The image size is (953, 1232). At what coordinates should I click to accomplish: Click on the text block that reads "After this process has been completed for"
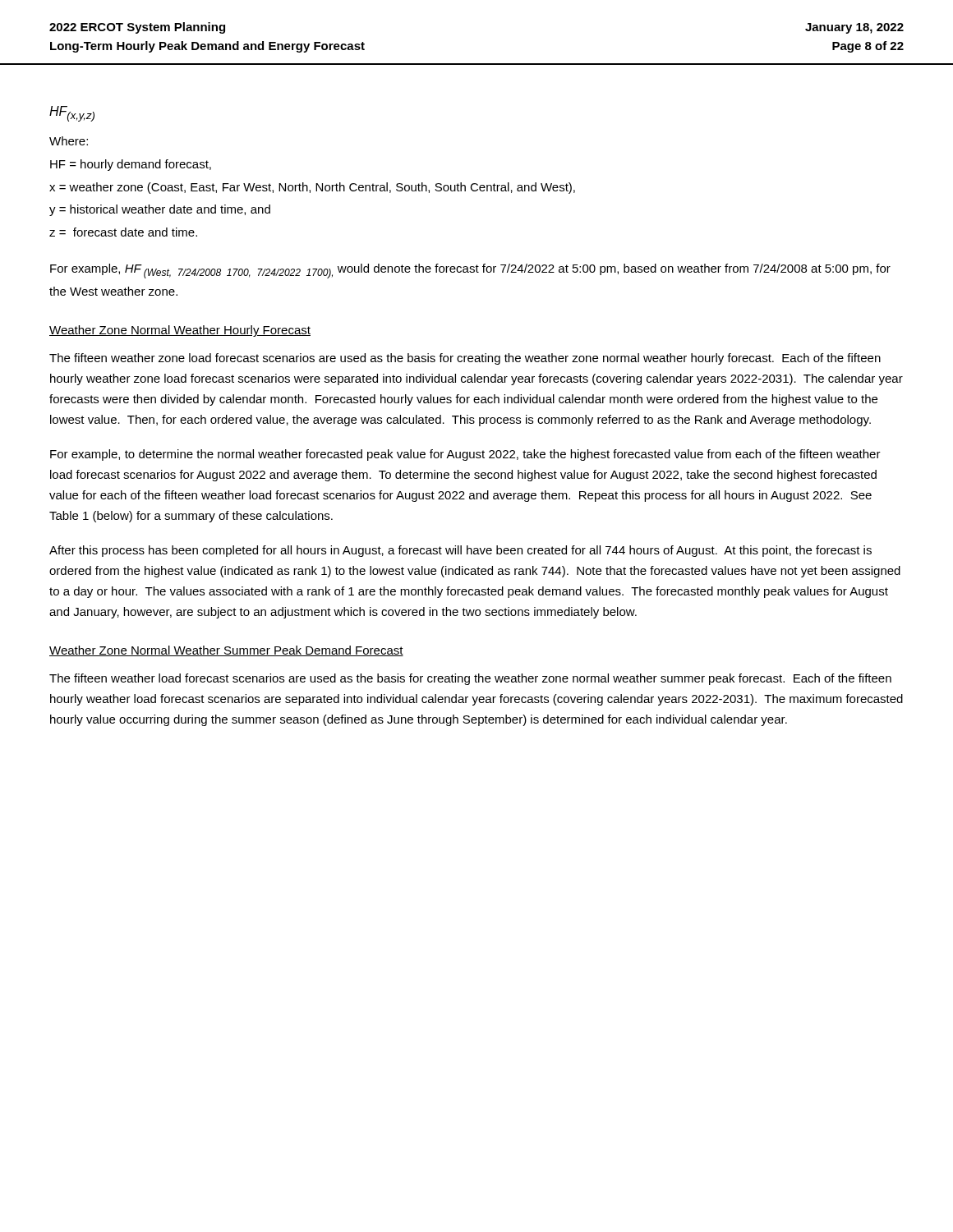pos(475,581)
